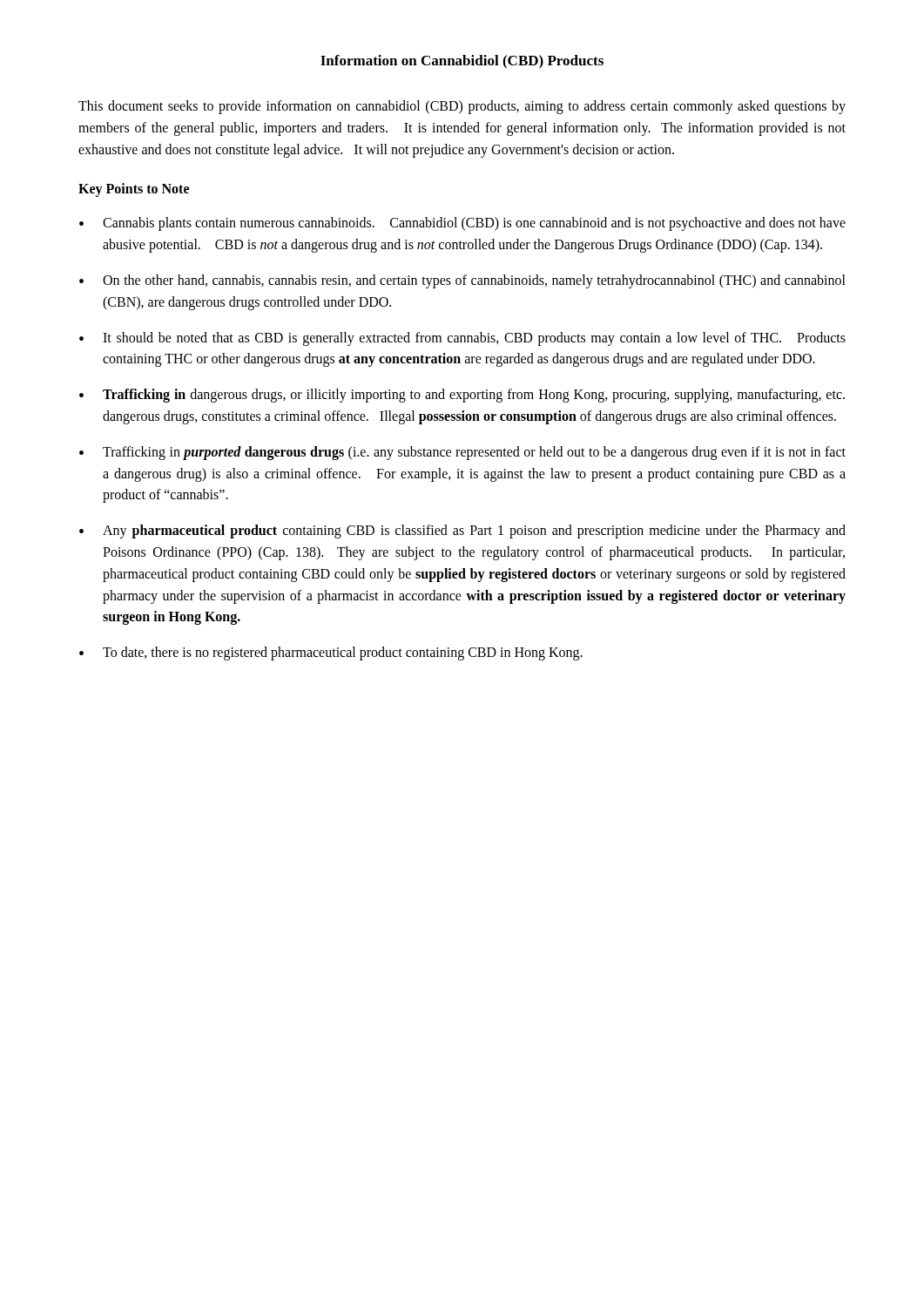Click the passage that begins "• Cannabis plants contain numerous"
Screen dimensions: 1307x924
462,235
